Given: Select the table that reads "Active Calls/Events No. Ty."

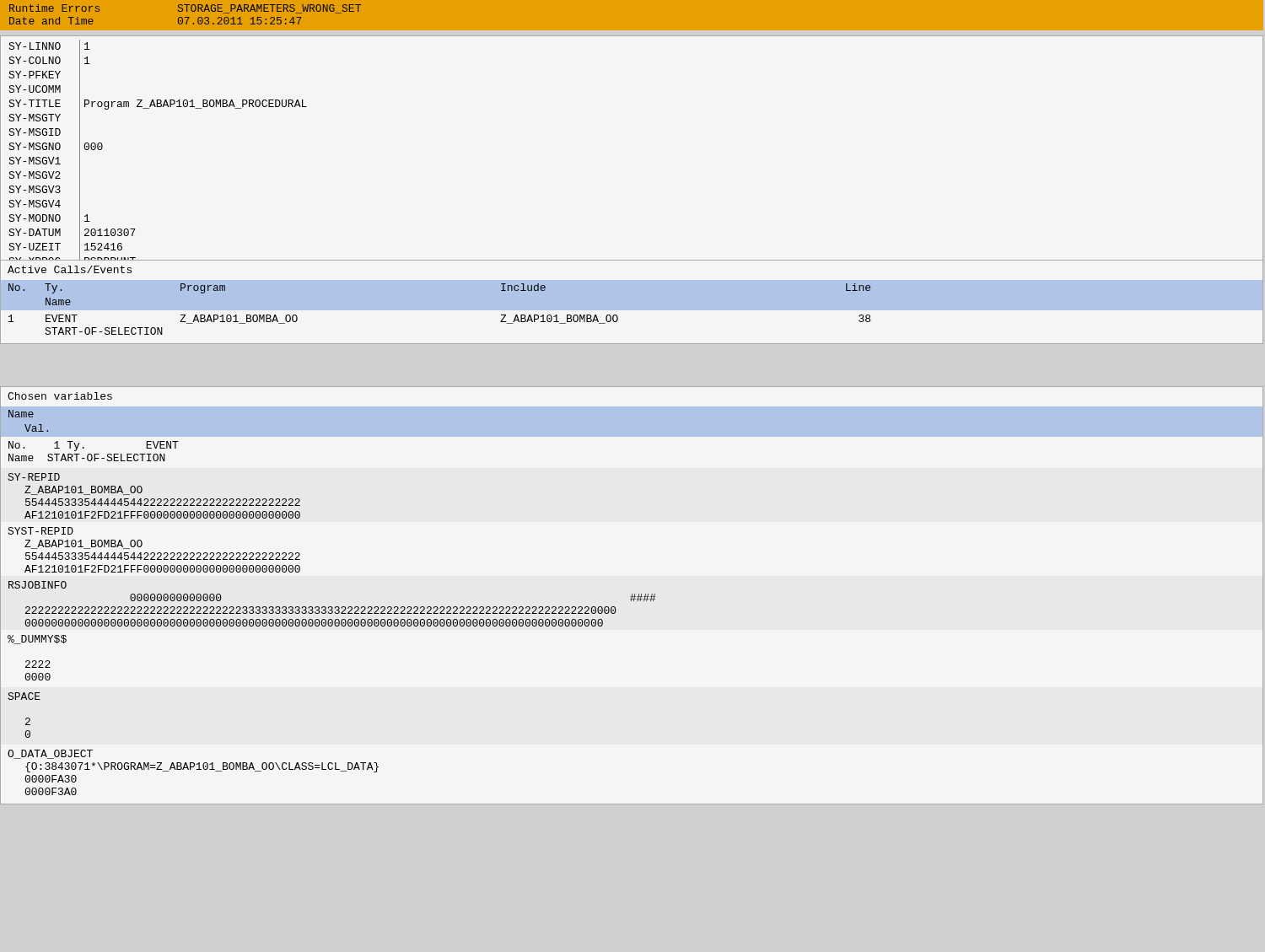Looking at the screenshot, I should 632,302.
